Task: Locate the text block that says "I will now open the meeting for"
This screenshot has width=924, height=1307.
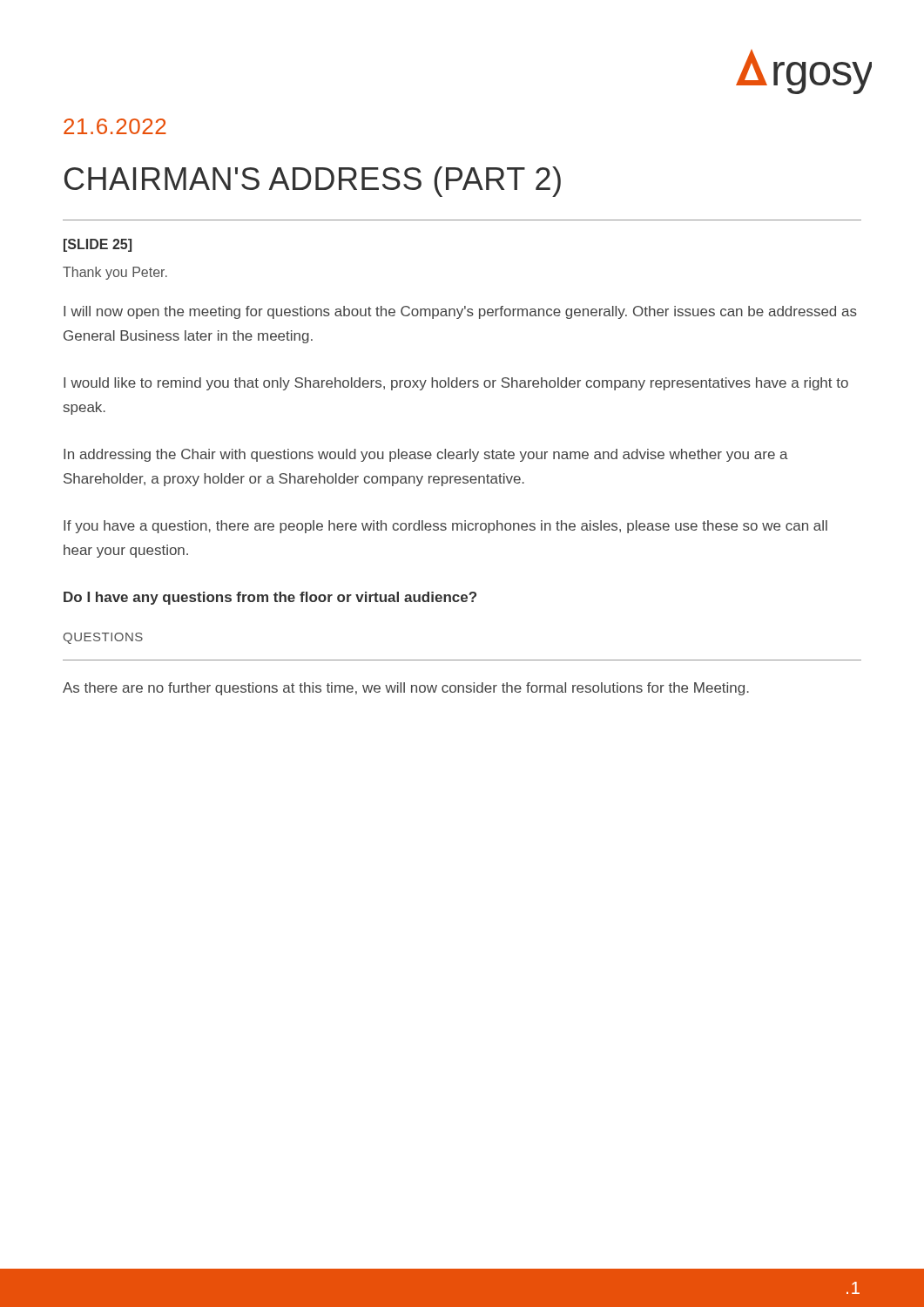Action: pos(460,324)
